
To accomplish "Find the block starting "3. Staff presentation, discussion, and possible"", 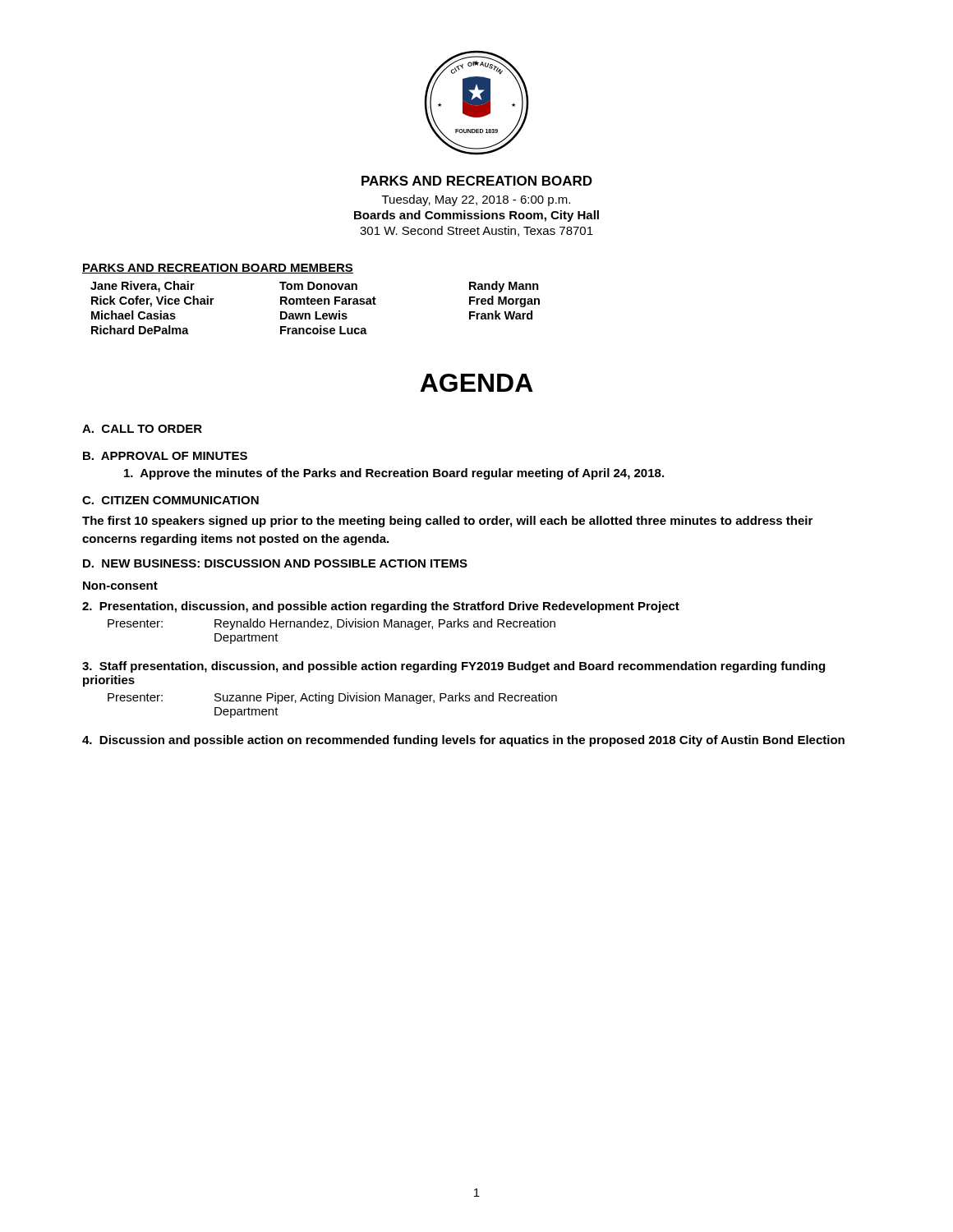I will click(x=476, y=688).
